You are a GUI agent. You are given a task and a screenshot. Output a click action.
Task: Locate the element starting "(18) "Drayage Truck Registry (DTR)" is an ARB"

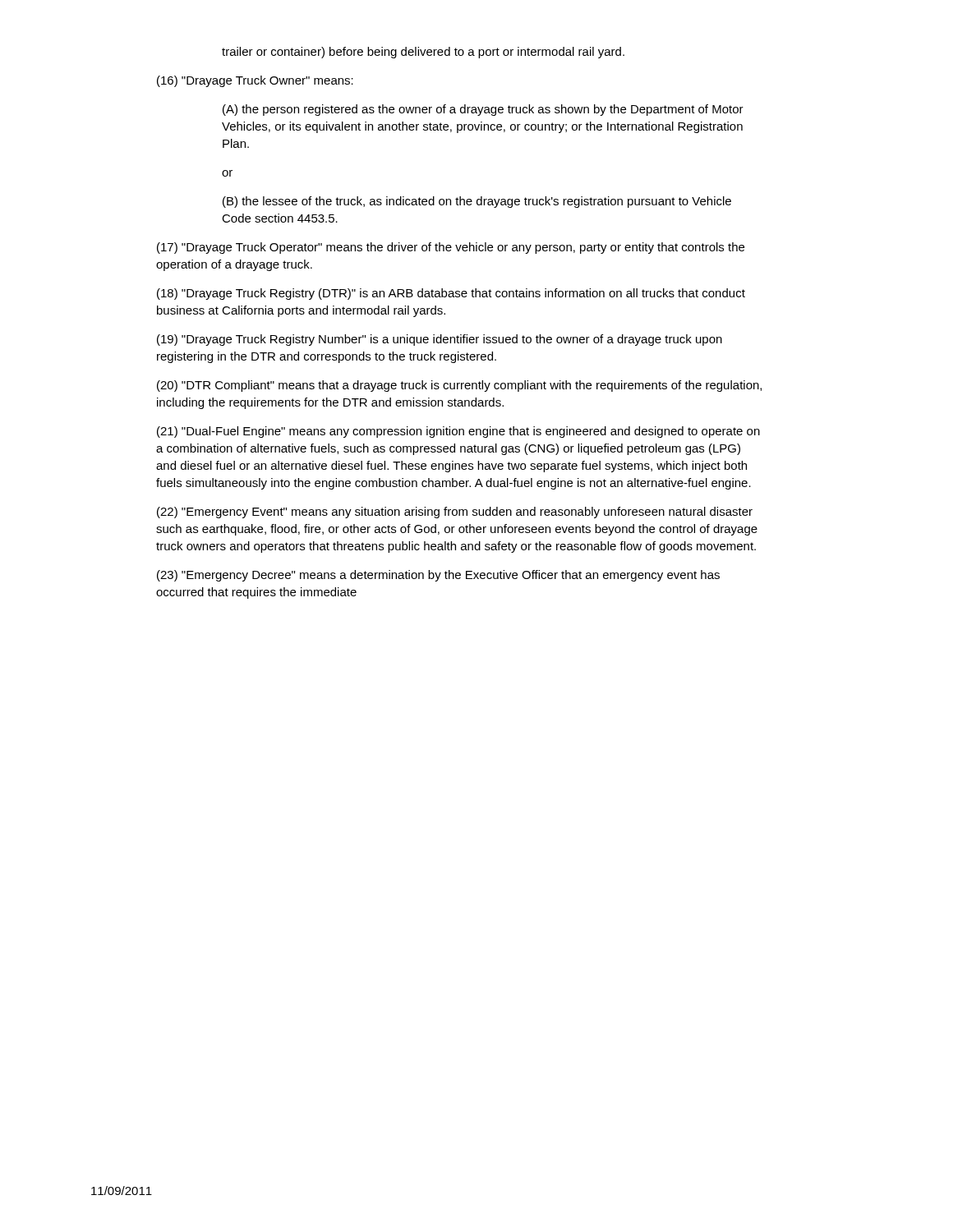pyautogui.click(x=451, y=301)
